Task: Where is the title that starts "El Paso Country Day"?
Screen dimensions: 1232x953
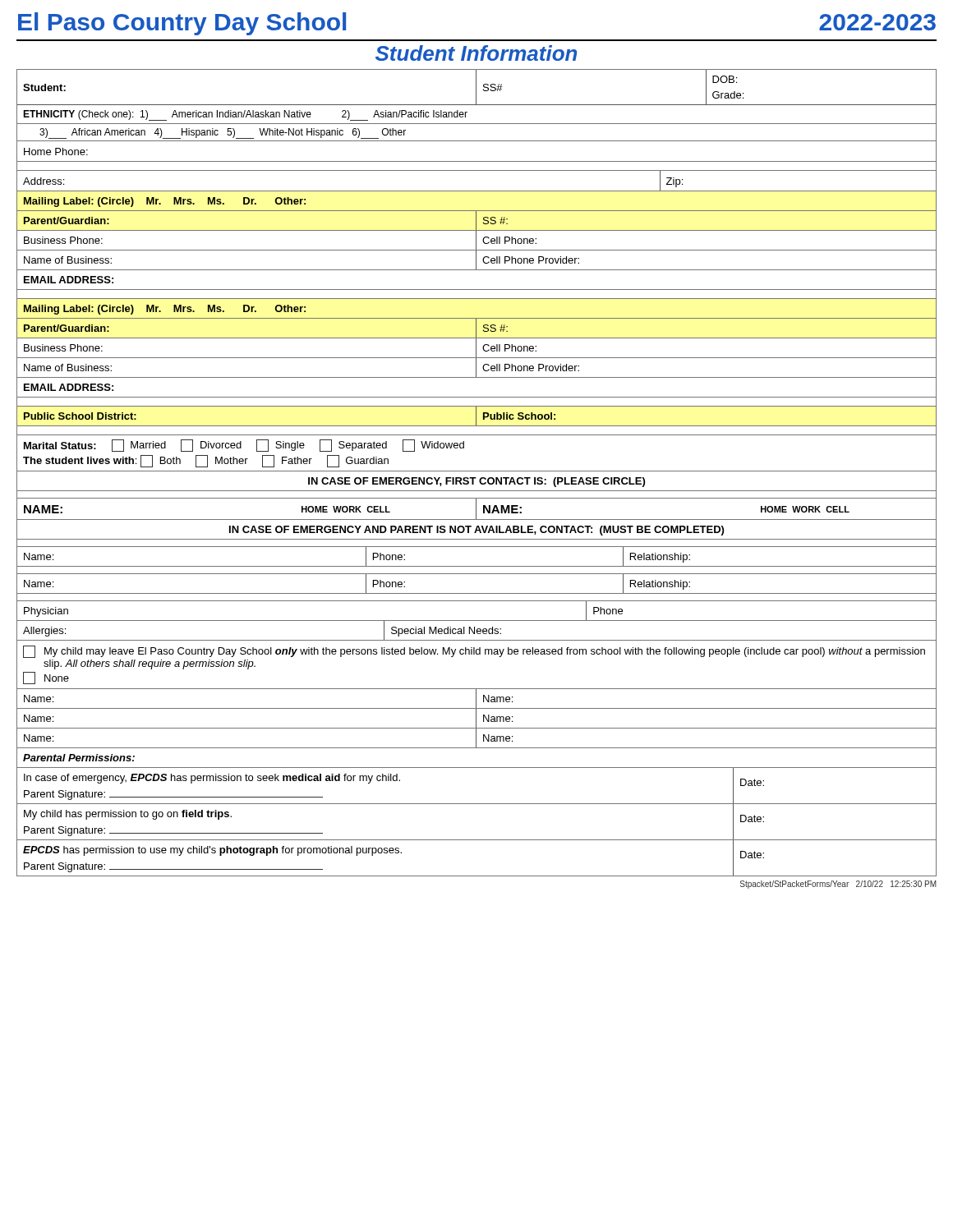Action: click(179, 23)
